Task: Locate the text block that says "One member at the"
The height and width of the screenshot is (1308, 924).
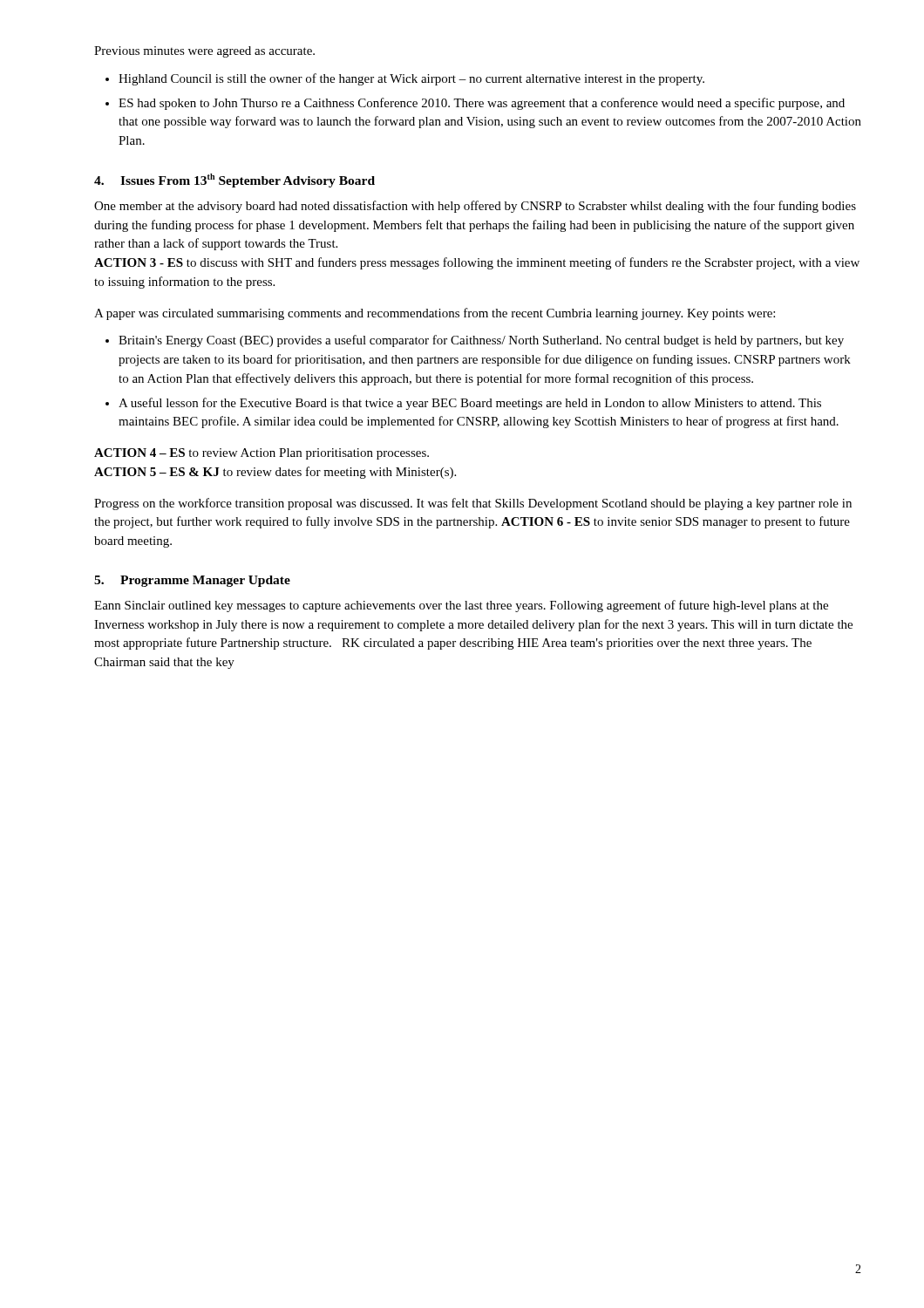Action: click(475, 207)
